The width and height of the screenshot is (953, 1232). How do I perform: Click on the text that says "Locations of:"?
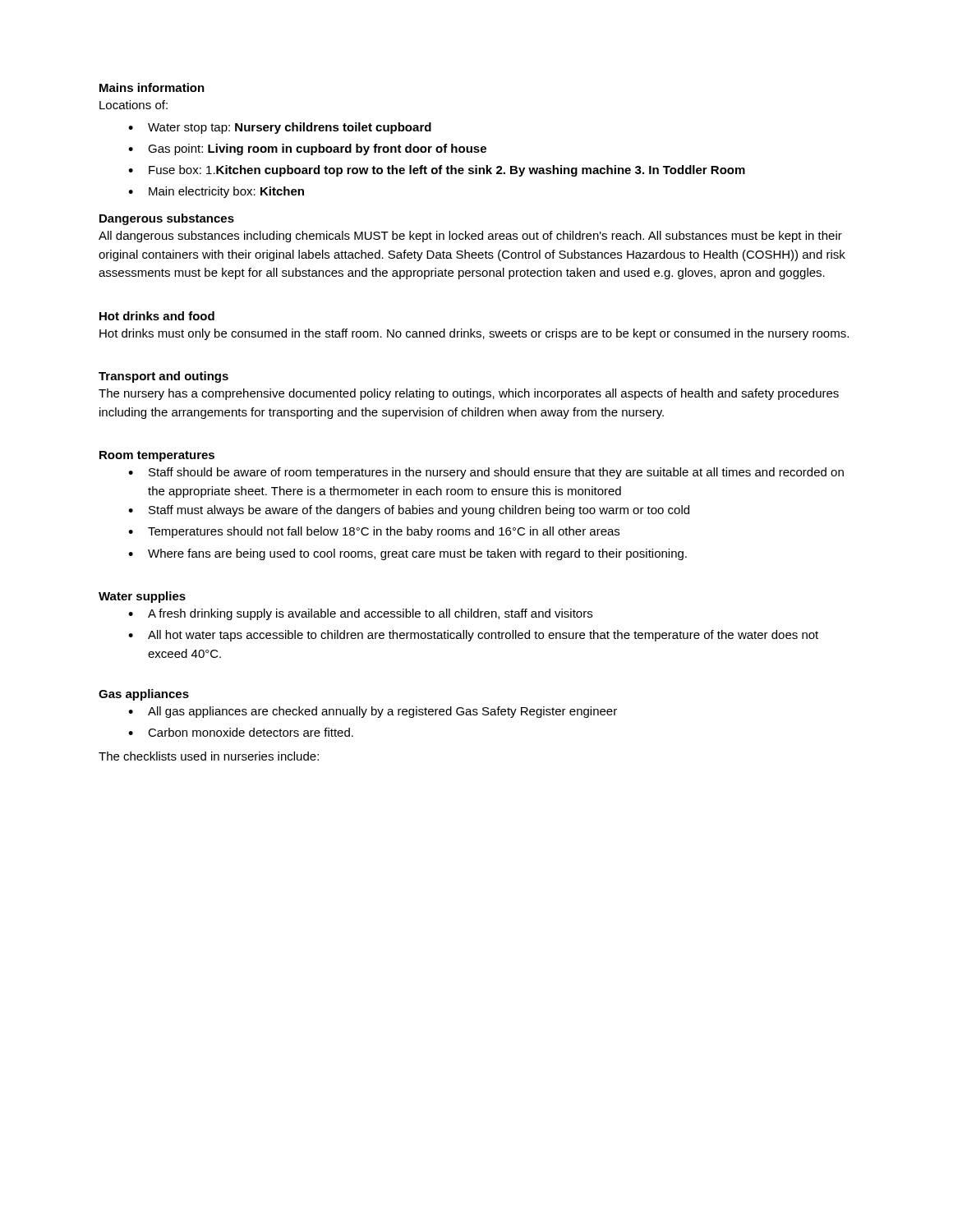(x=134, y=105)
